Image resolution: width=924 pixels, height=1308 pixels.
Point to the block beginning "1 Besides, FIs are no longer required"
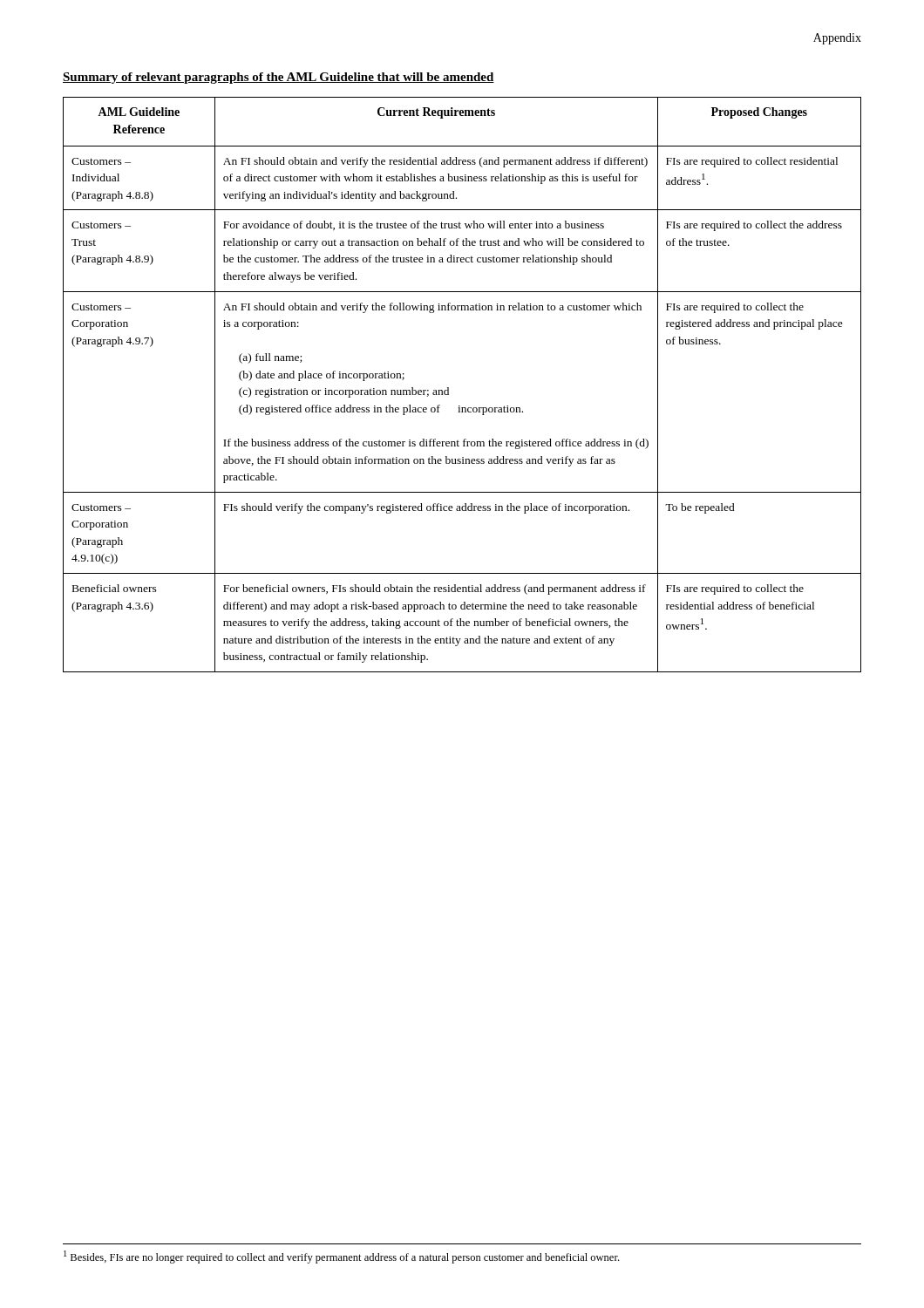point(341,1256)
